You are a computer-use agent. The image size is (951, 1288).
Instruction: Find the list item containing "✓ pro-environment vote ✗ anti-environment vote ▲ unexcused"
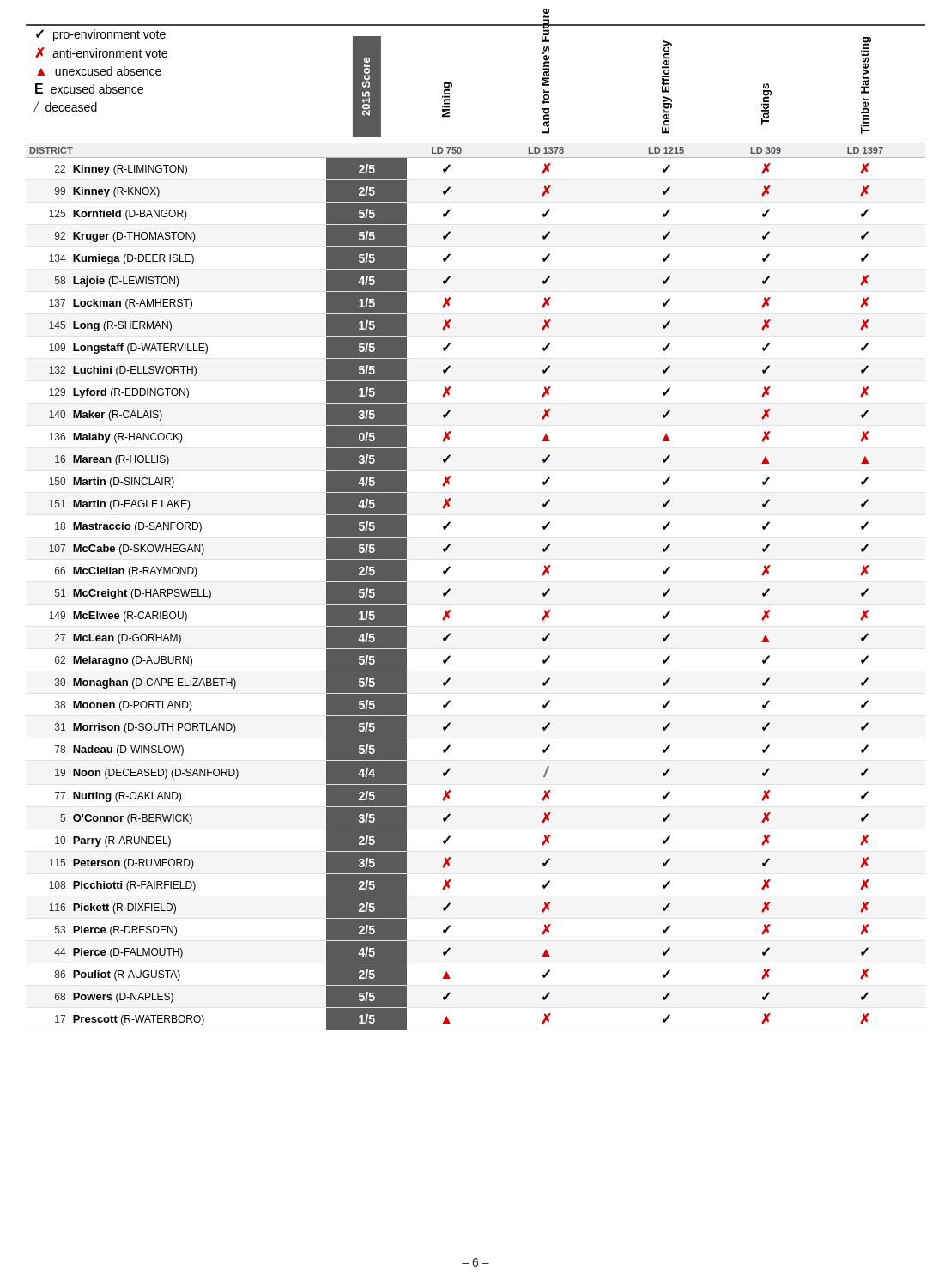click(101, 70)
